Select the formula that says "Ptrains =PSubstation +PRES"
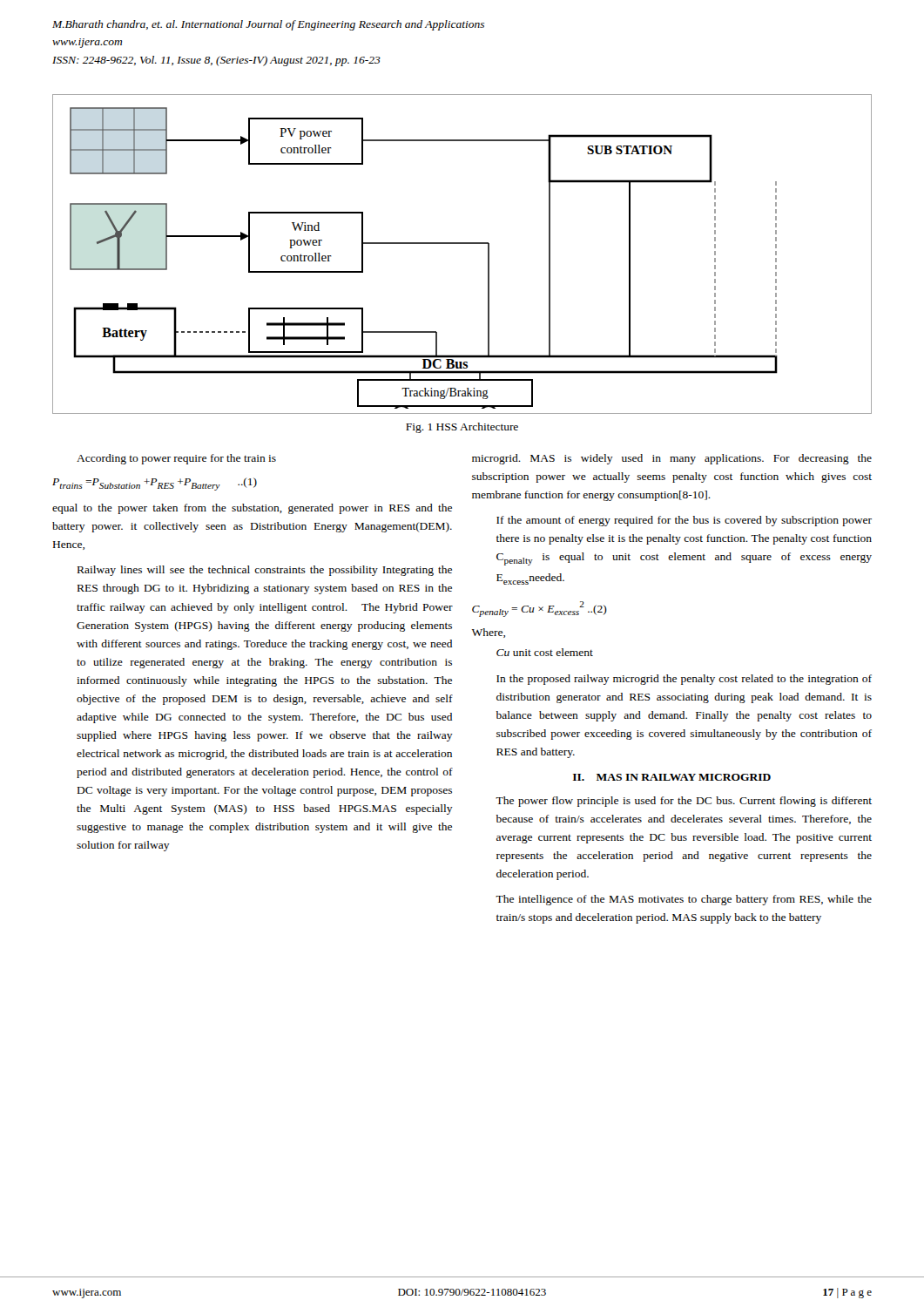This screenshot has height=1307, width=924. (155, 483)
